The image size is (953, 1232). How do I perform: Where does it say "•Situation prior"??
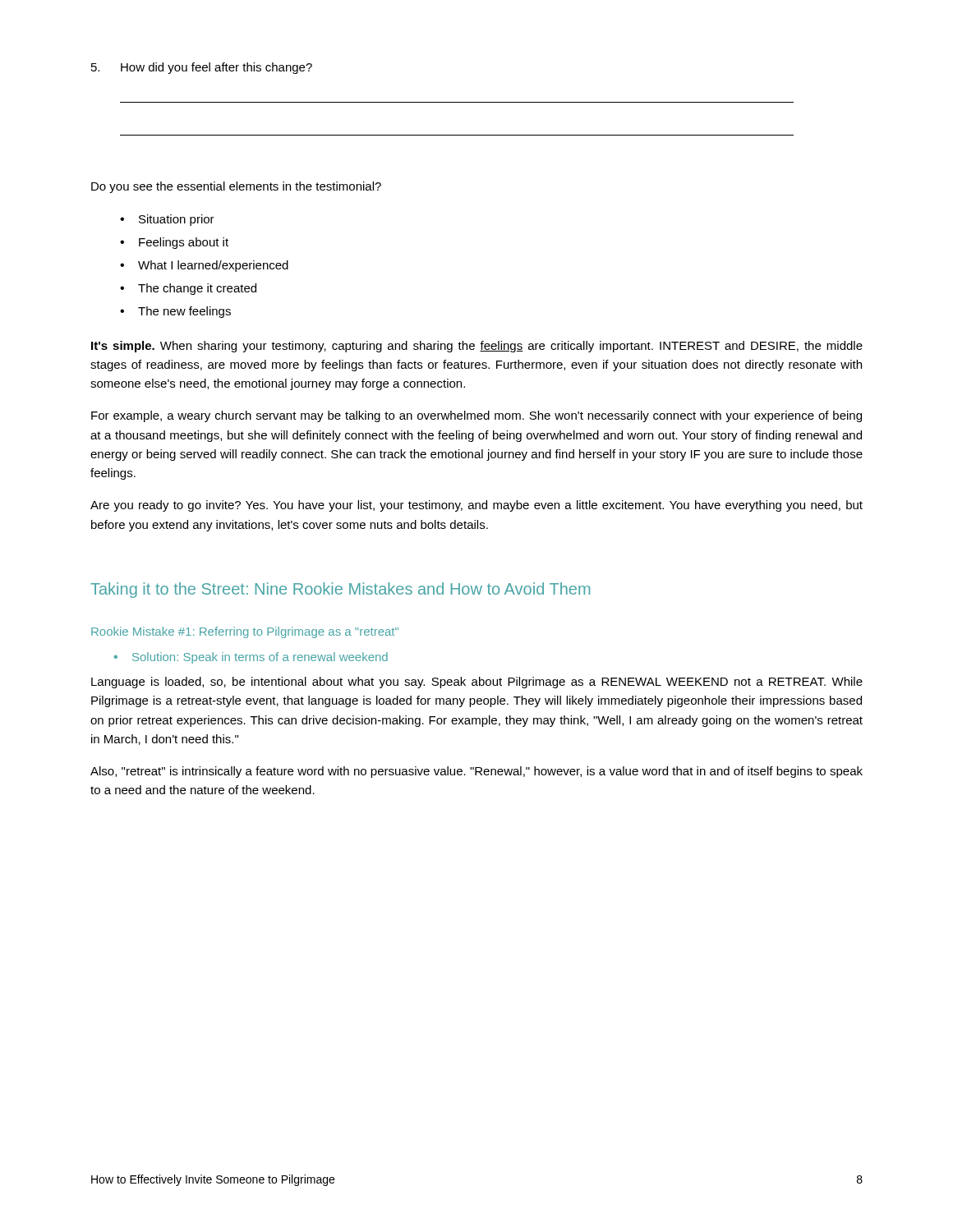[167, 219]
